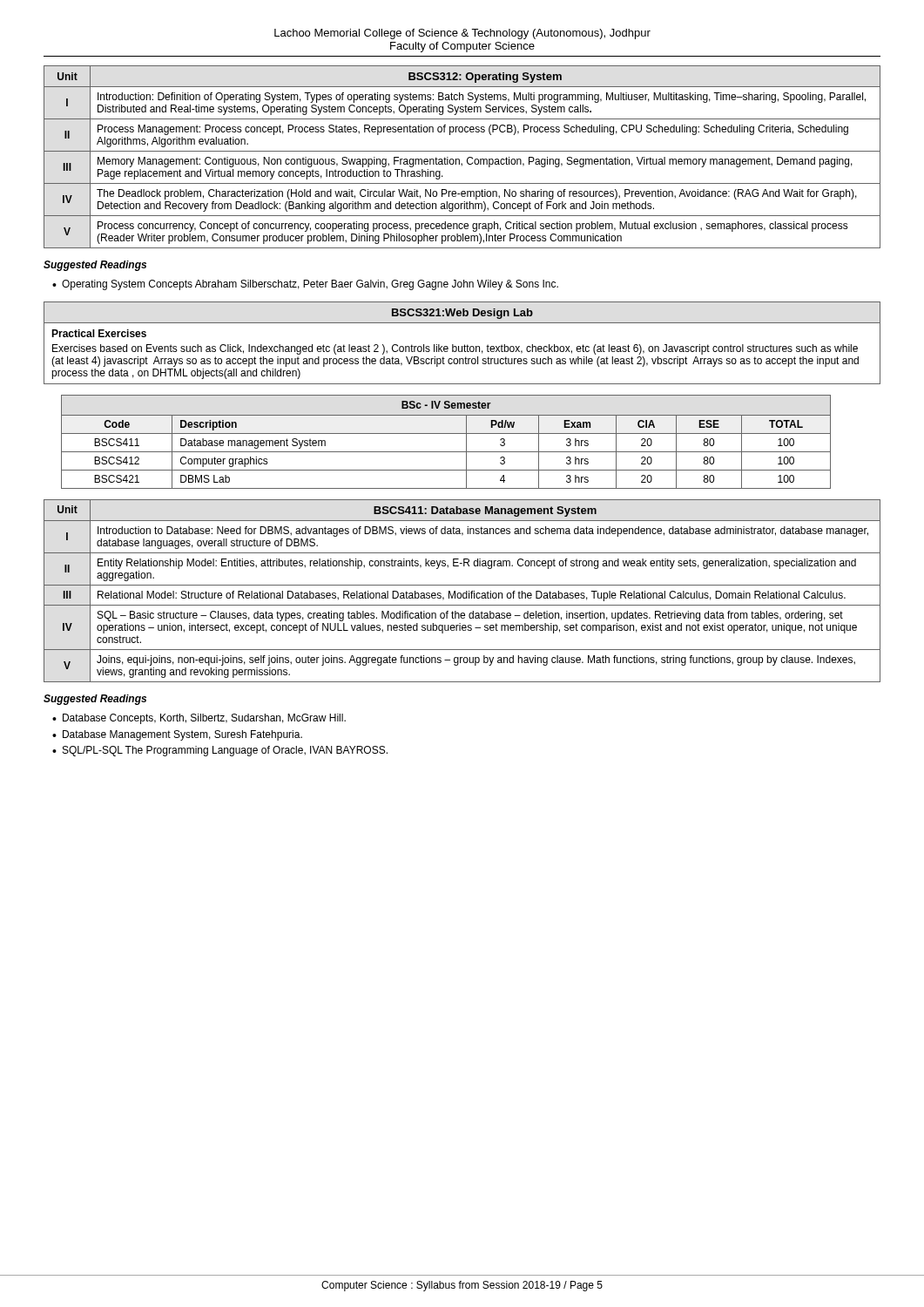Find the passage starting "• SQL/PL-SQL The Programming Language"
924x1307 pixels.
pyautogui.click(x=220, y=752)
